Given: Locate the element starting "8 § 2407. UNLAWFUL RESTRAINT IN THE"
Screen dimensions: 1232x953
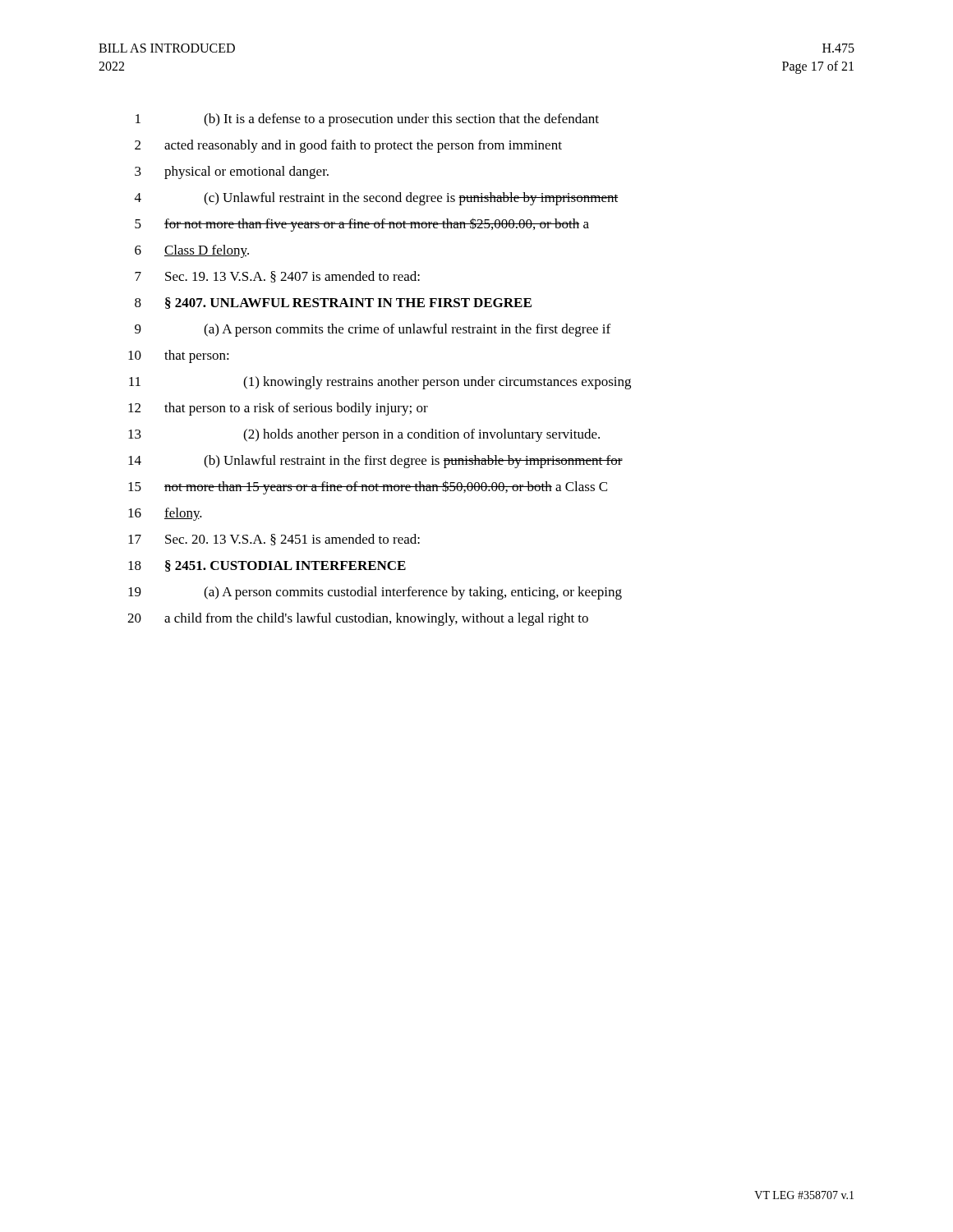Looking at the screenshot, I should [476, 304].
